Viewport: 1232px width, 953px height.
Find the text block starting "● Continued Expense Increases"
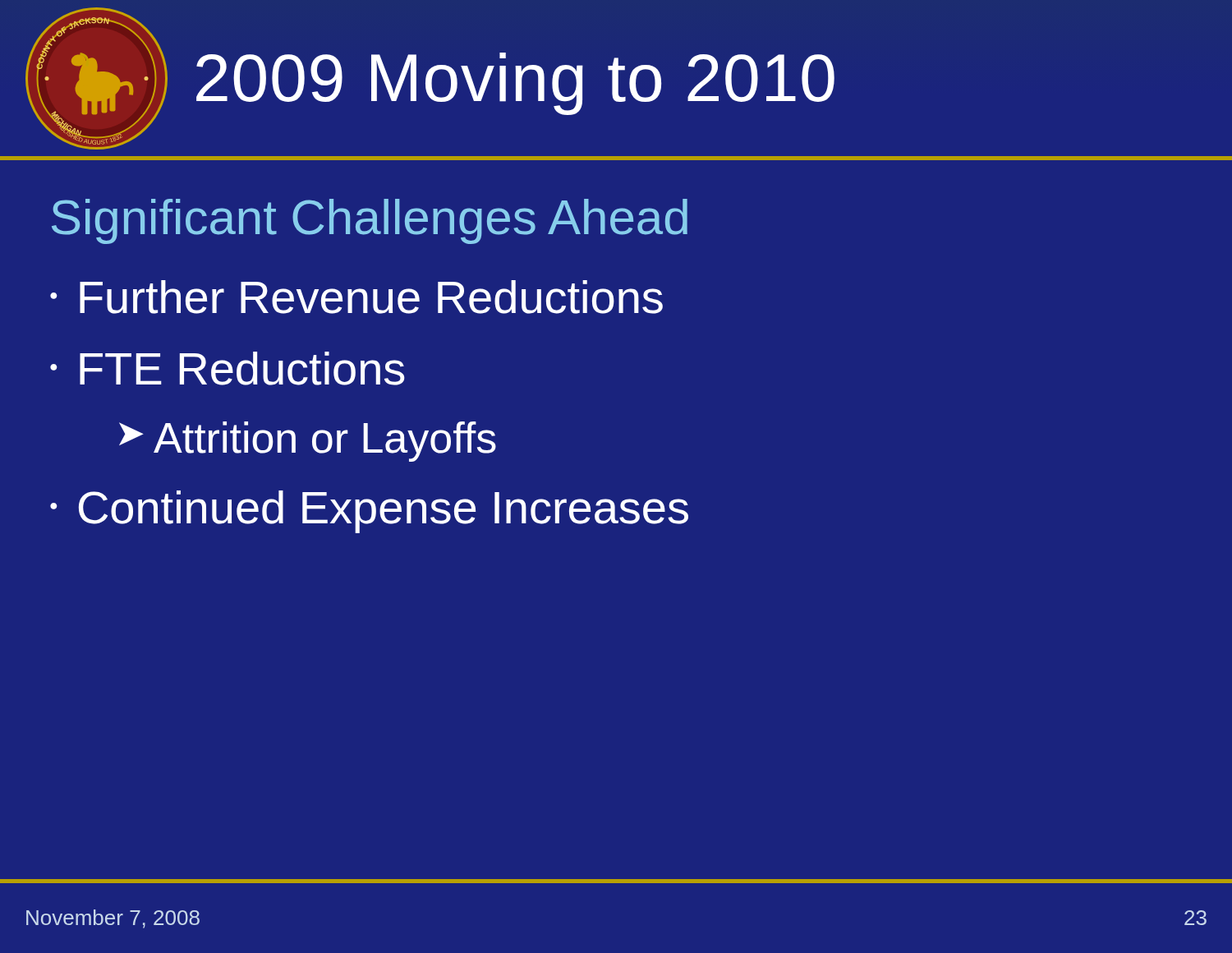pos(370,507)
